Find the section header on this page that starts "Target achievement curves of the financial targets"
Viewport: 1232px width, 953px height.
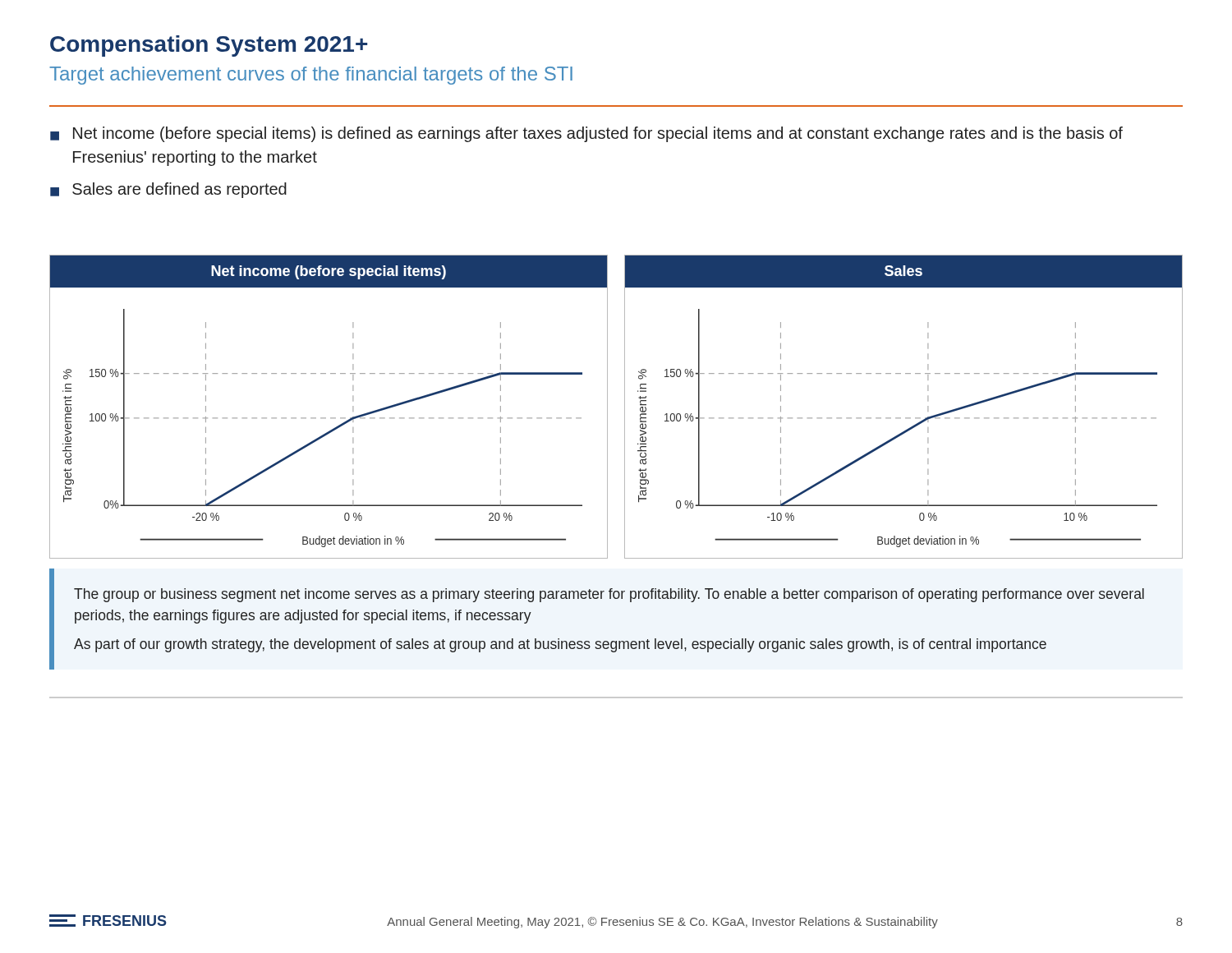click(x=312, y=74)
